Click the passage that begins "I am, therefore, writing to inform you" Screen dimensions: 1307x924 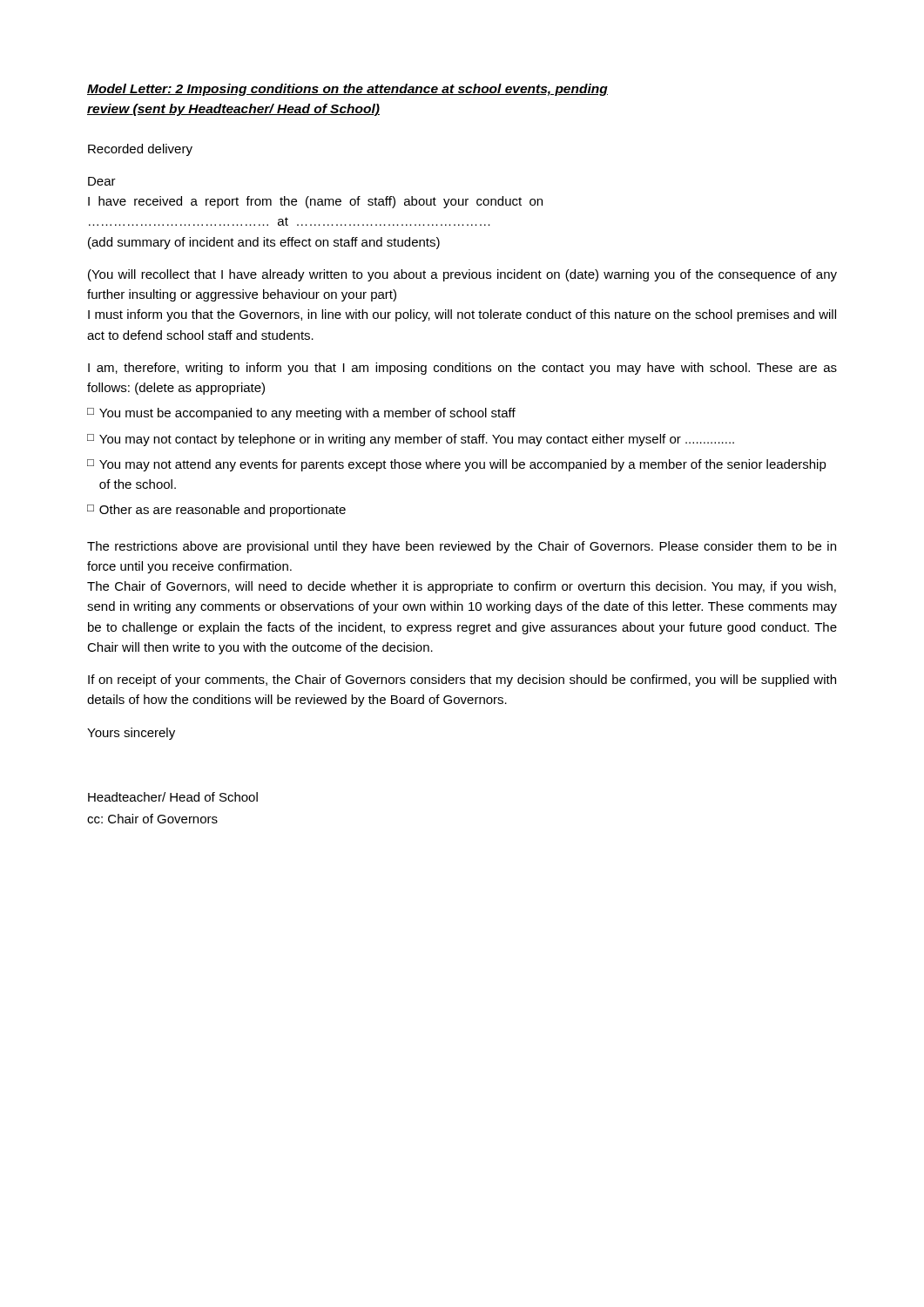(x=462, y=377)
